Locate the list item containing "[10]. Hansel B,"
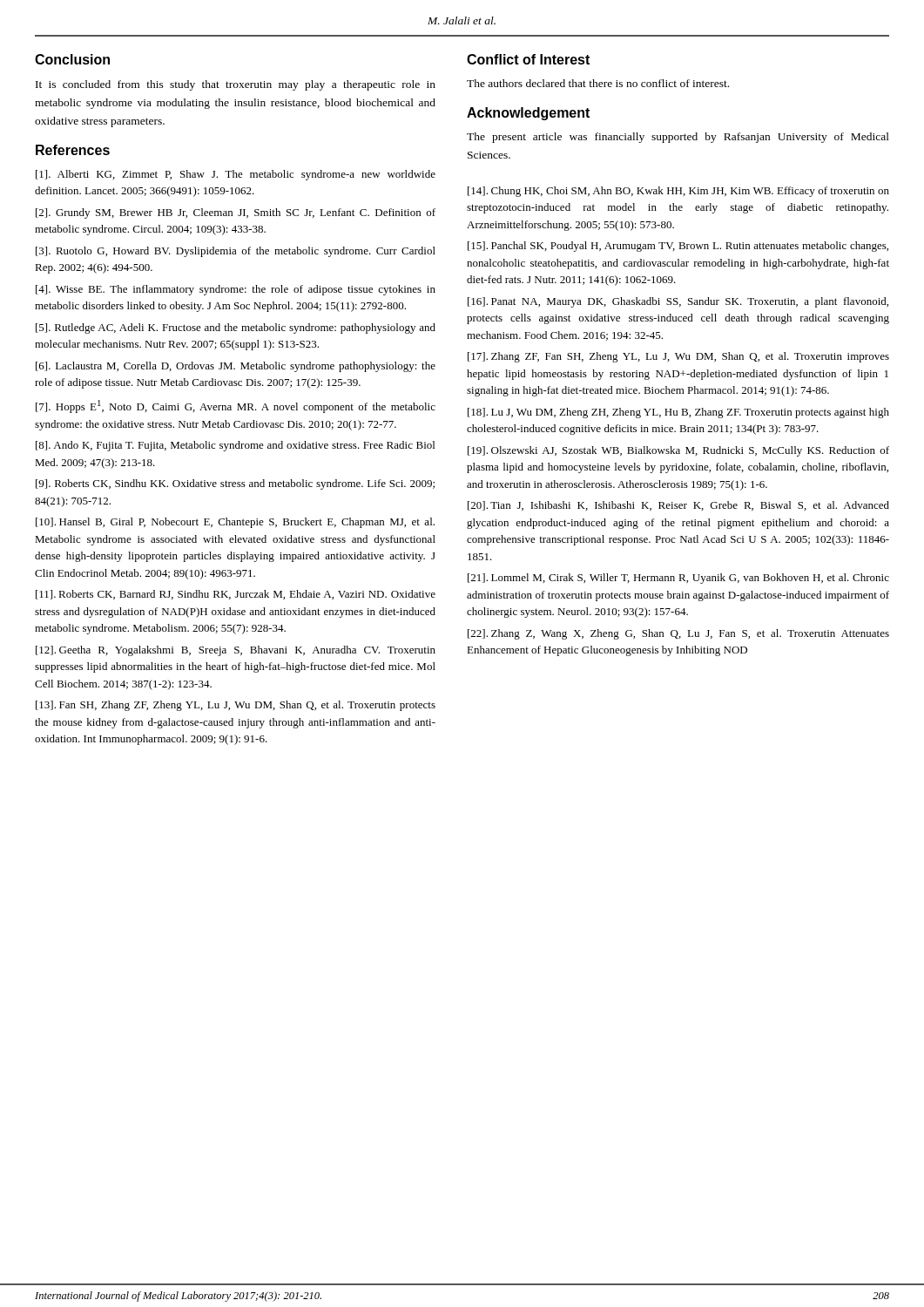924x1307 pixels. point(235,547)
